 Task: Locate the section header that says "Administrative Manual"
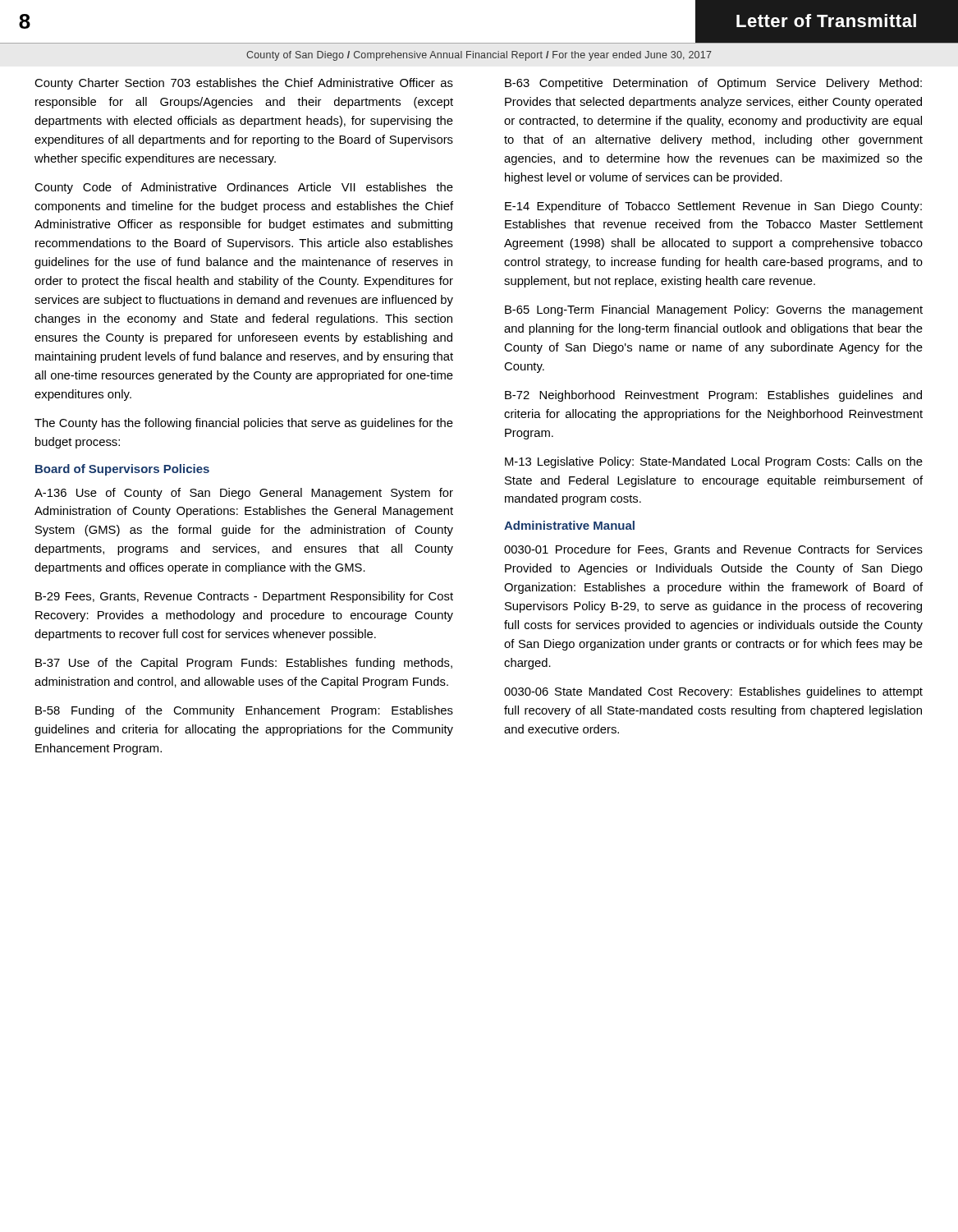coord(570,526)
